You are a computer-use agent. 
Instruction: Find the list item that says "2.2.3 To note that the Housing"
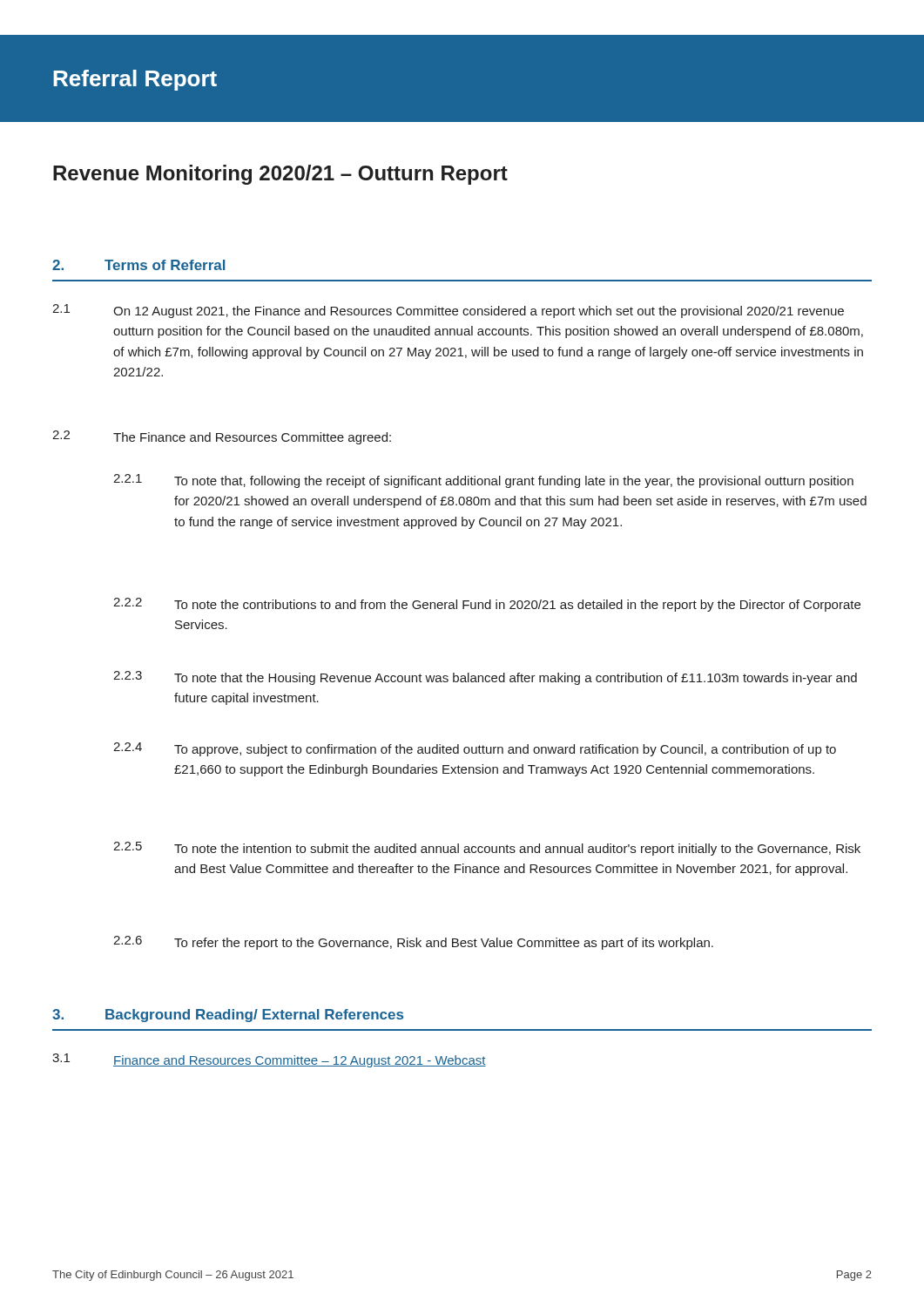(492, 688)
